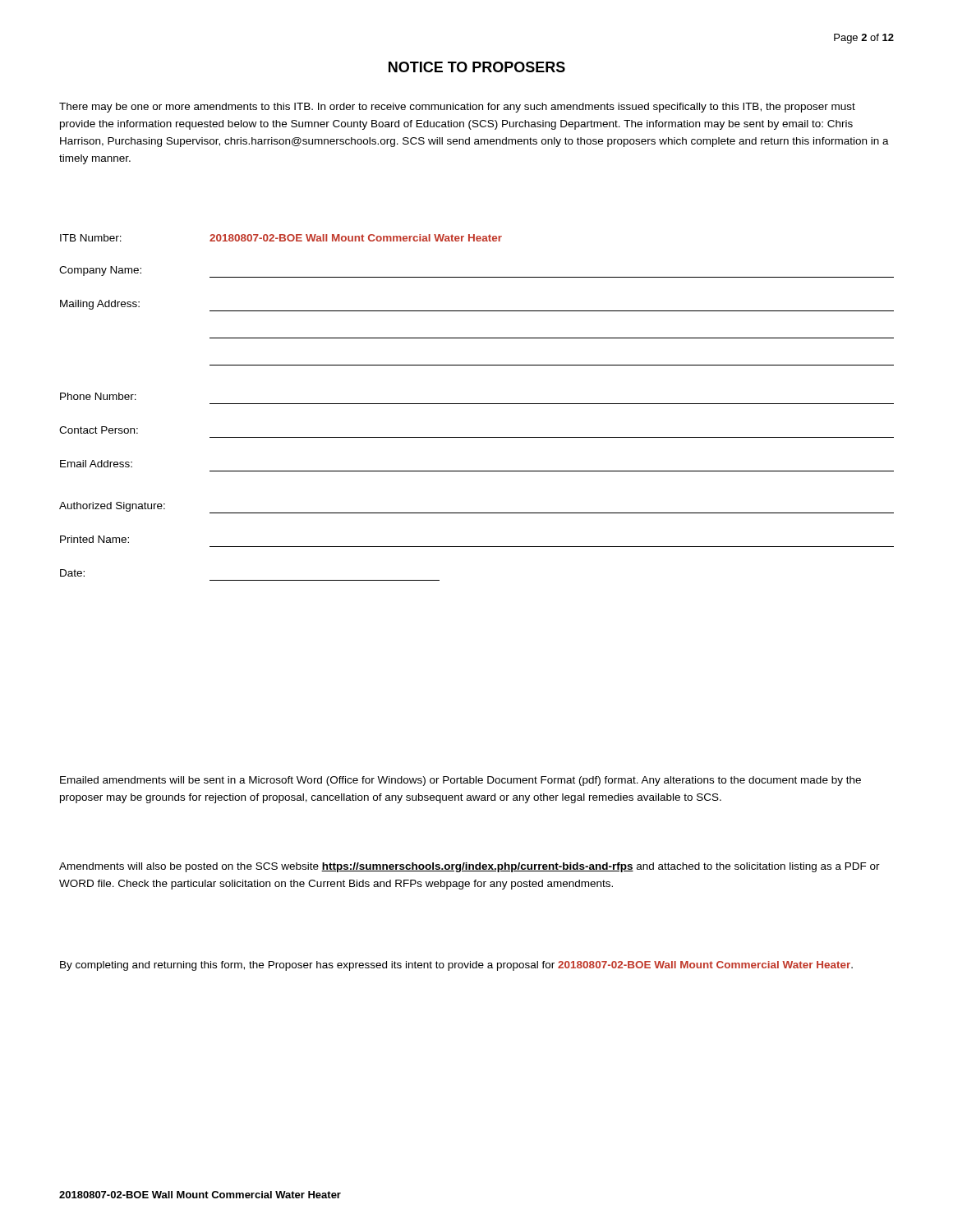Locate the text block that says "By completing and returning this form, the Proposer"

pos(456,965)
